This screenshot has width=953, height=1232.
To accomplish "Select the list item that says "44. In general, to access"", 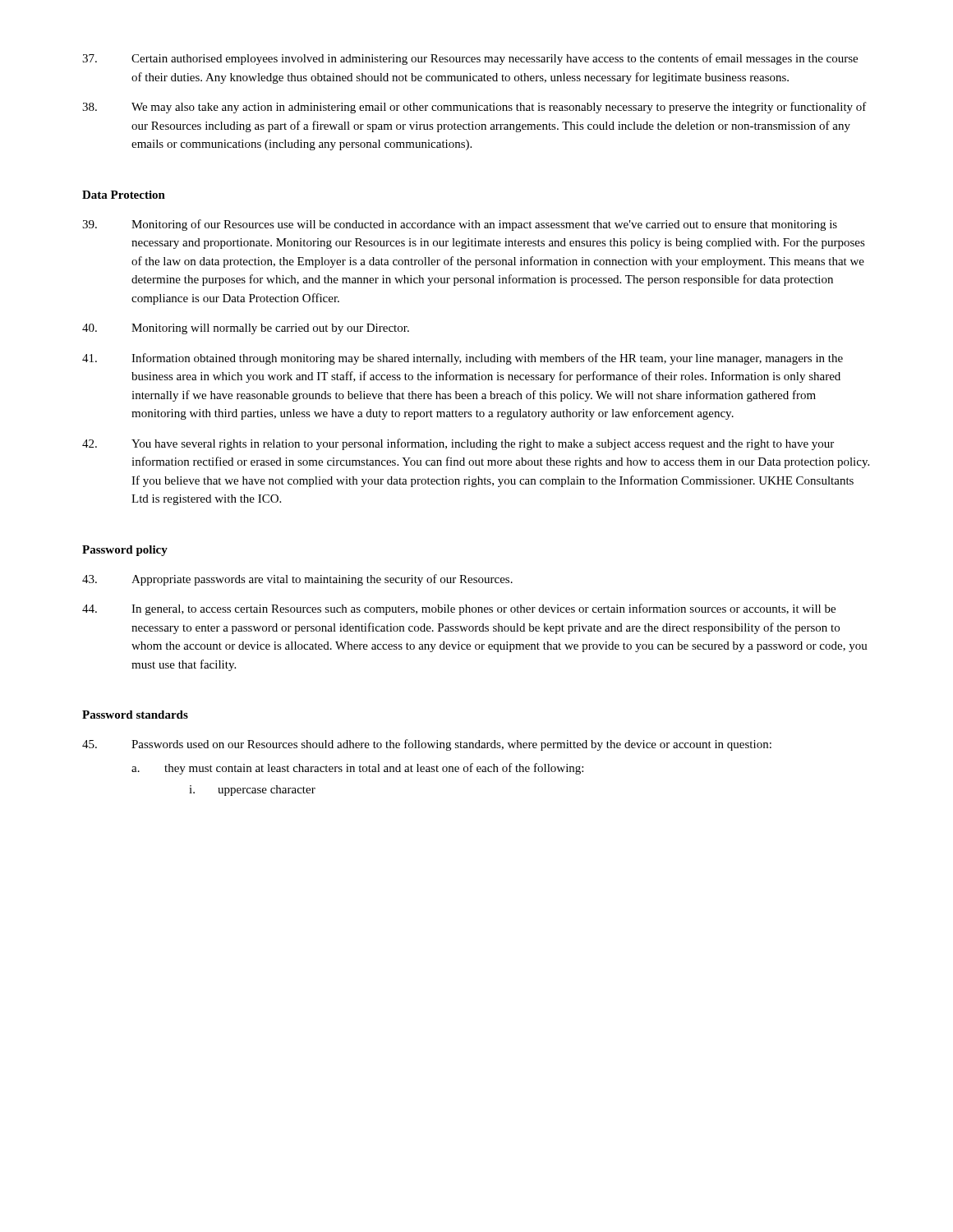I will 476,637.
